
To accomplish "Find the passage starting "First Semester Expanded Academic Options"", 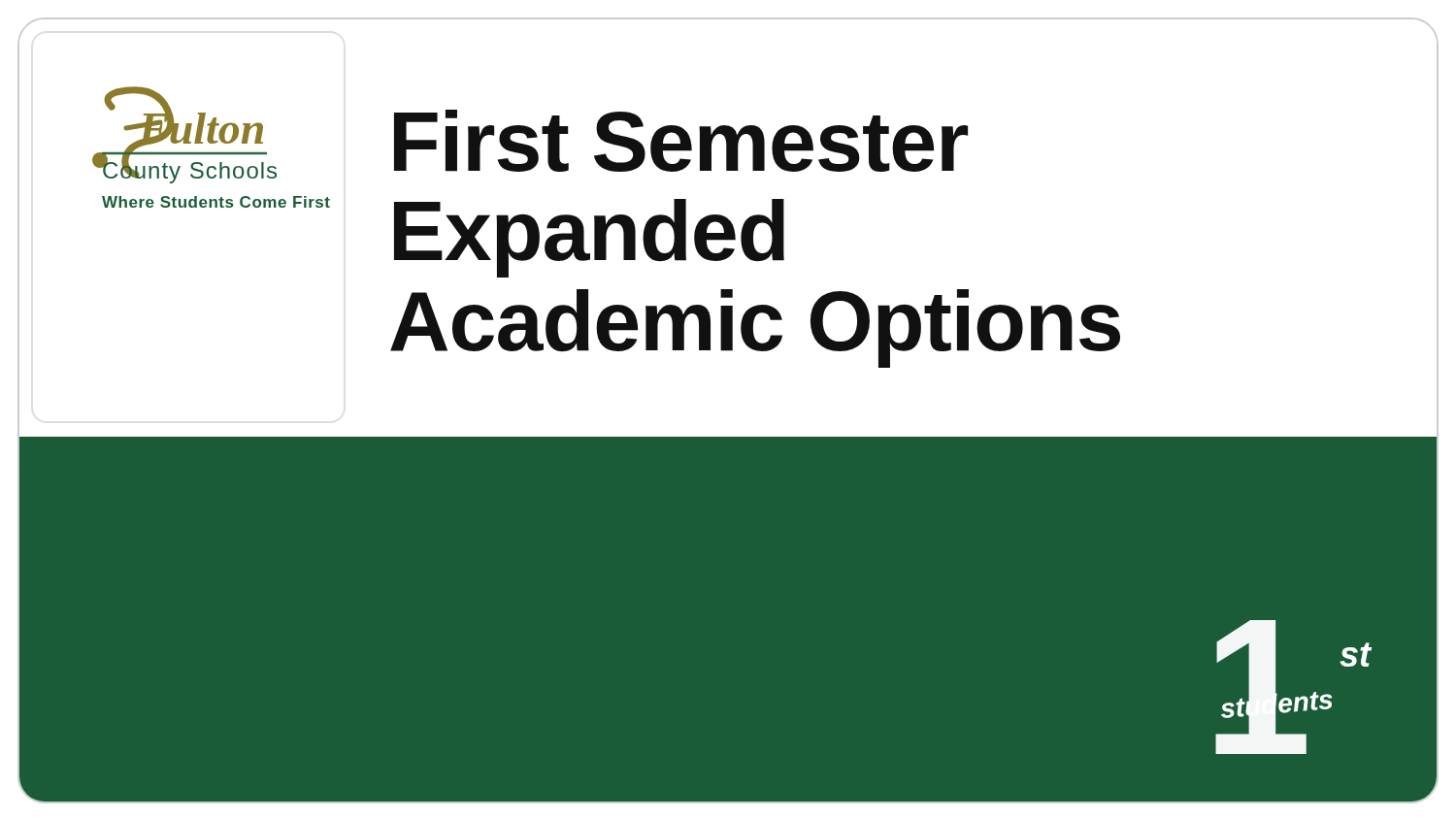I will 681,141.
